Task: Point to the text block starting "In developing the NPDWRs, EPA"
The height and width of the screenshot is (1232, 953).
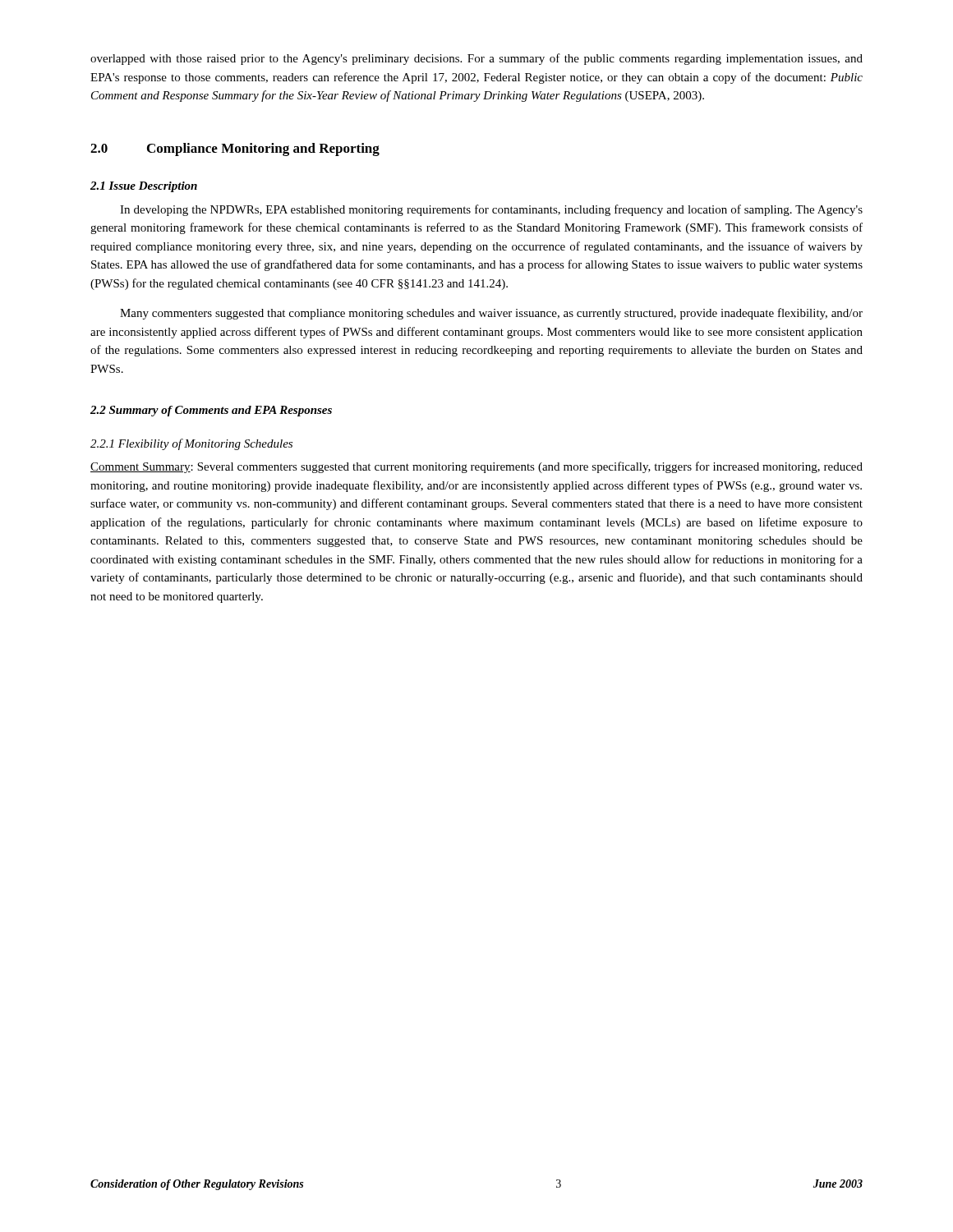Action: click(x=476, y=246)
